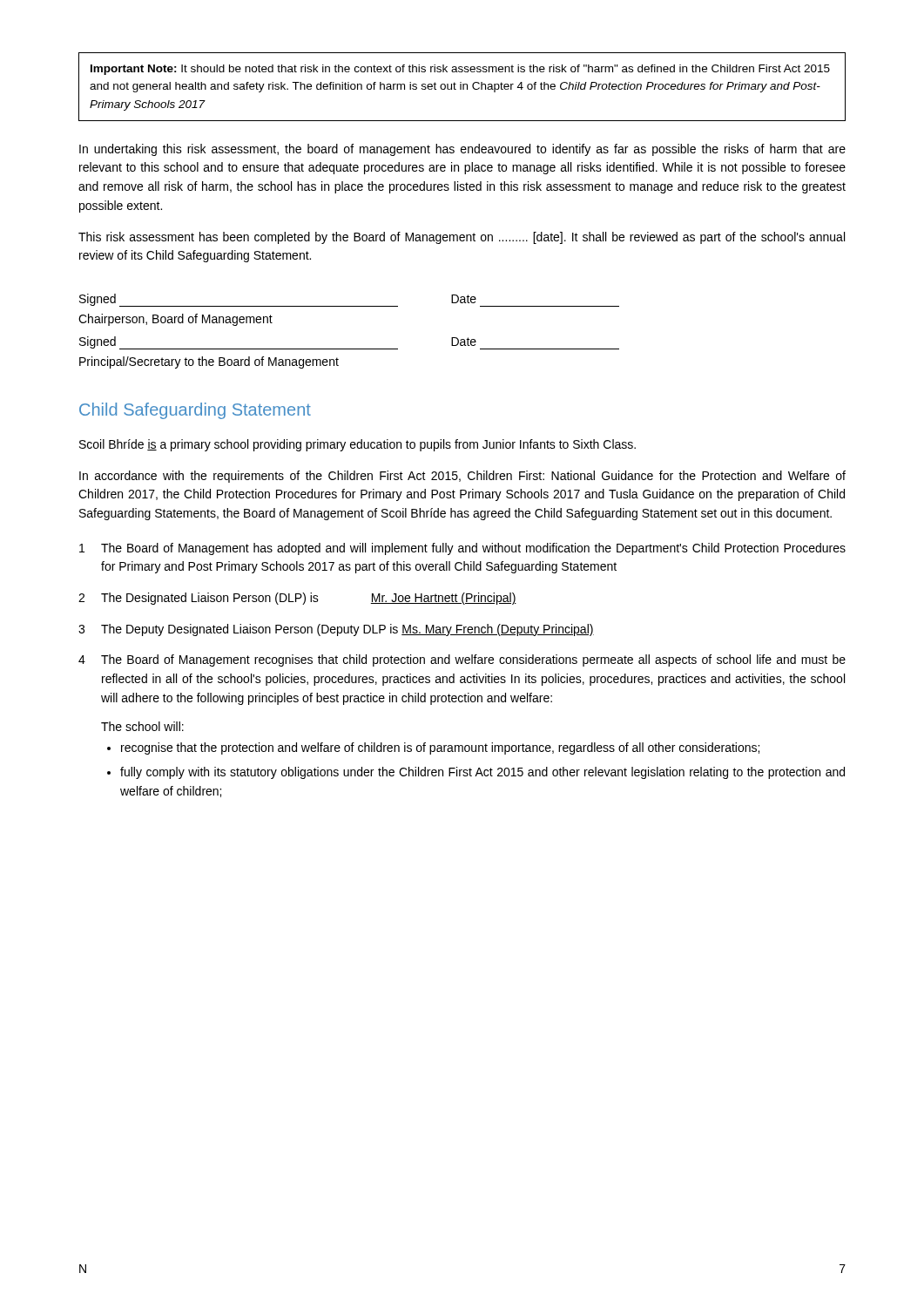Find the block starting "The school will:"
Image resolution: width=924 pixels, height=1307 pixels.
(143, 727)
